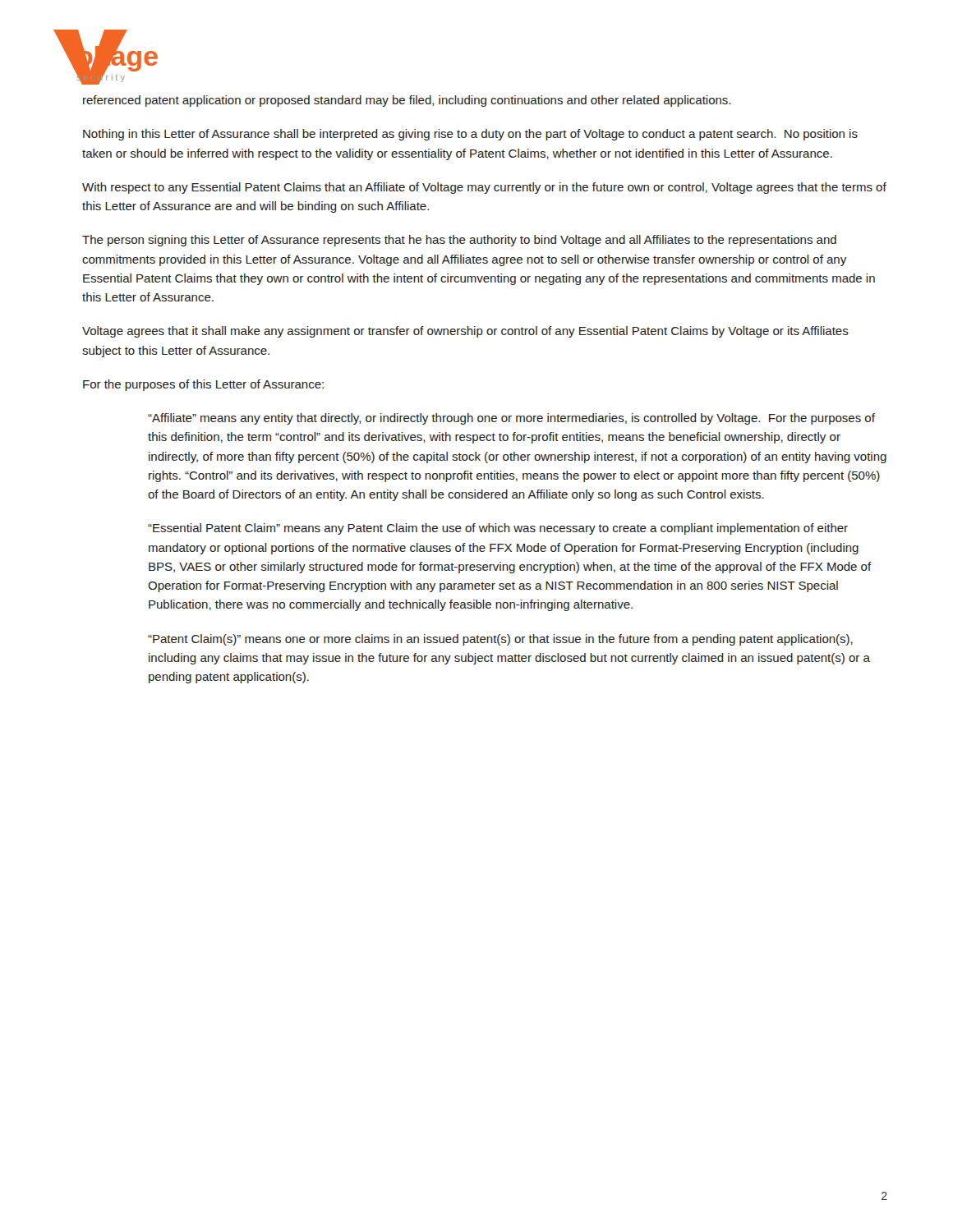Find the text block that says "Nothing in this Letter of"
Image resolution: width=953 pixels, height=1232 pixels.
point(470,143)
